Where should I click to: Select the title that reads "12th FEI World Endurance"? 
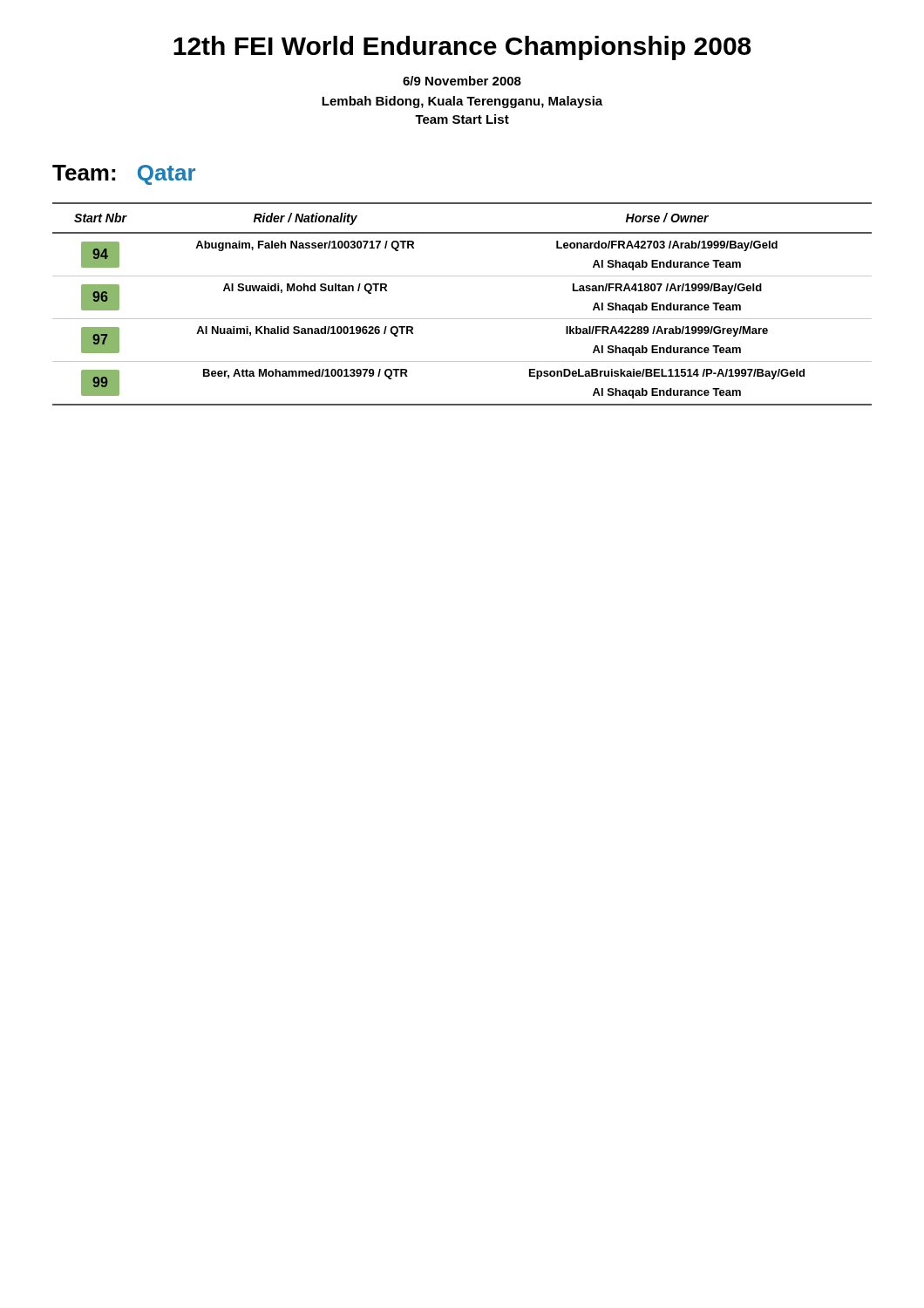pyautogui.click(x=462, y=79)
